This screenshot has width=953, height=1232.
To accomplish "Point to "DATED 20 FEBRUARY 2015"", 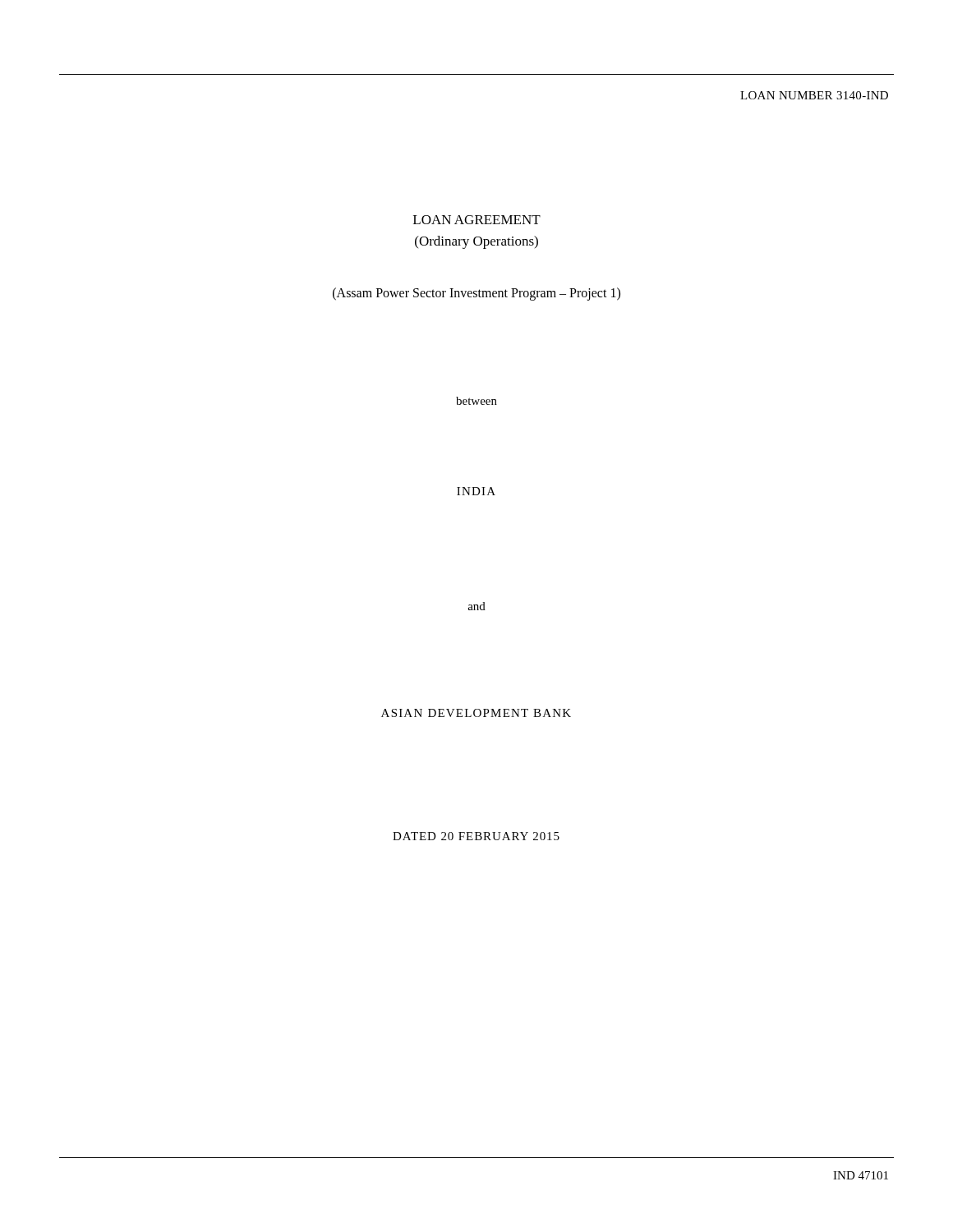I will point(476,836).
